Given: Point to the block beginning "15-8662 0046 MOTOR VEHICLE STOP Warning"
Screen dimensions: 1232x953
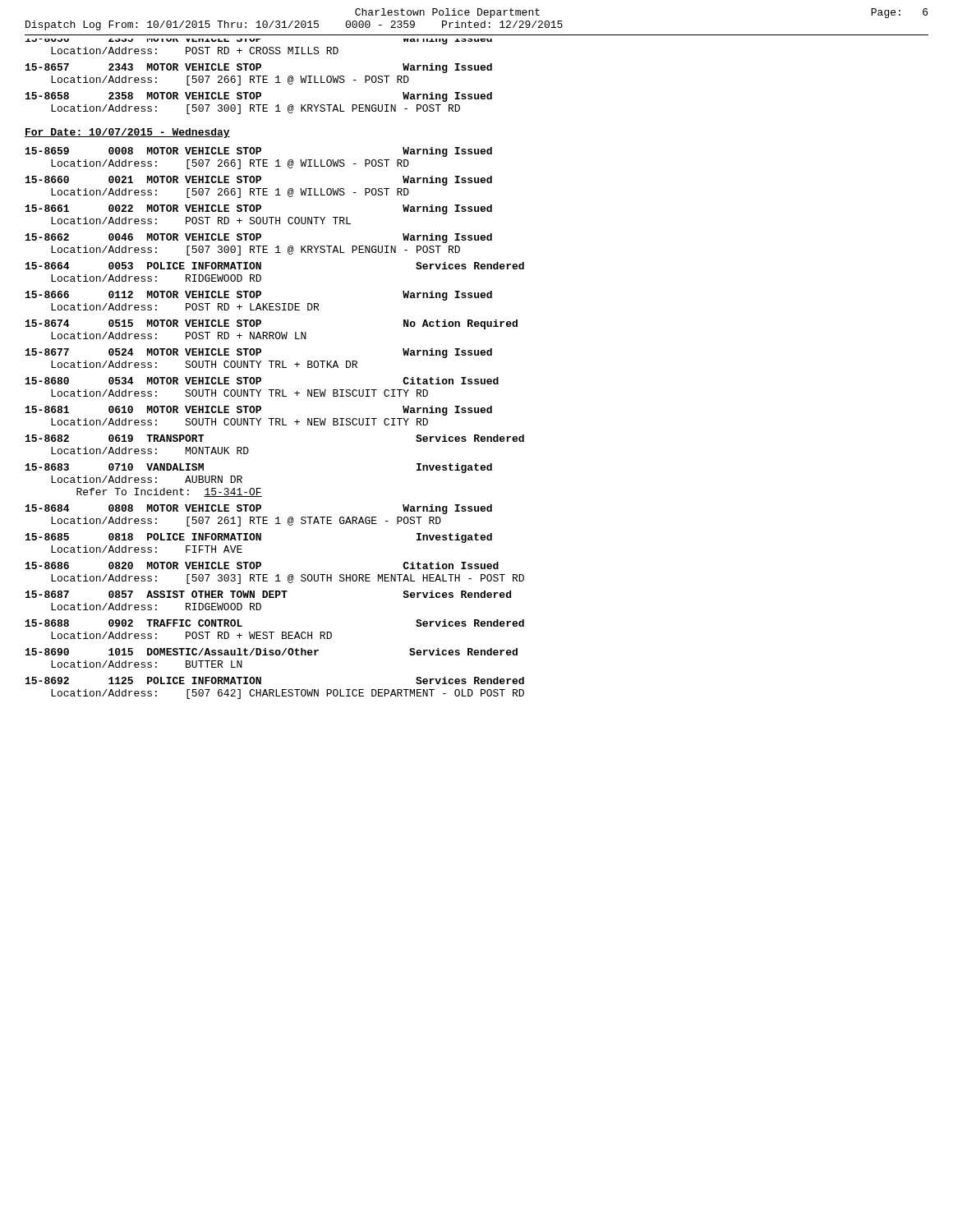Looking at the screenshot, I should click(x=476, y=244).
